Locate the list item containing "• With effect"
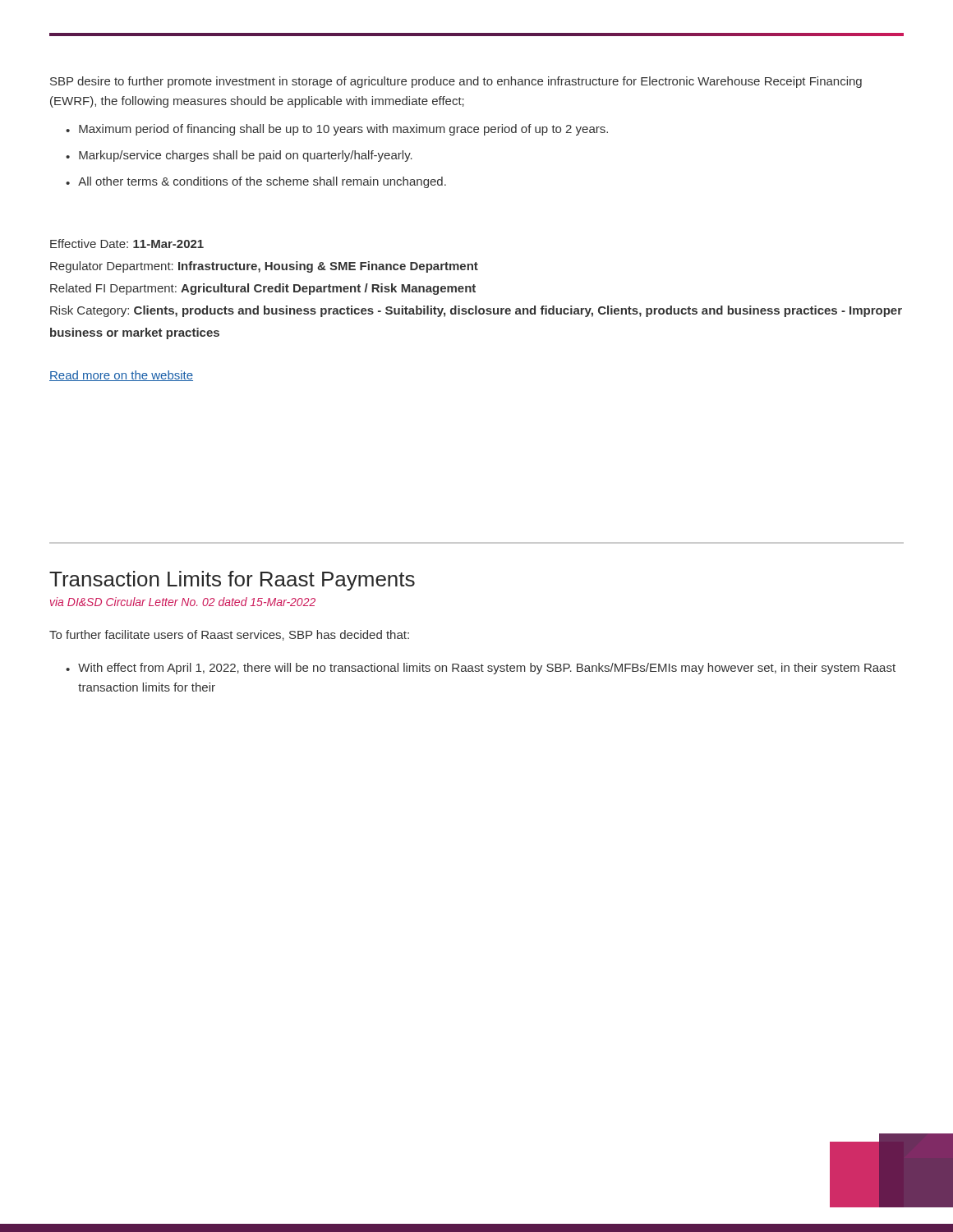This screenshot has width=953, height=1232. (485, 678)
